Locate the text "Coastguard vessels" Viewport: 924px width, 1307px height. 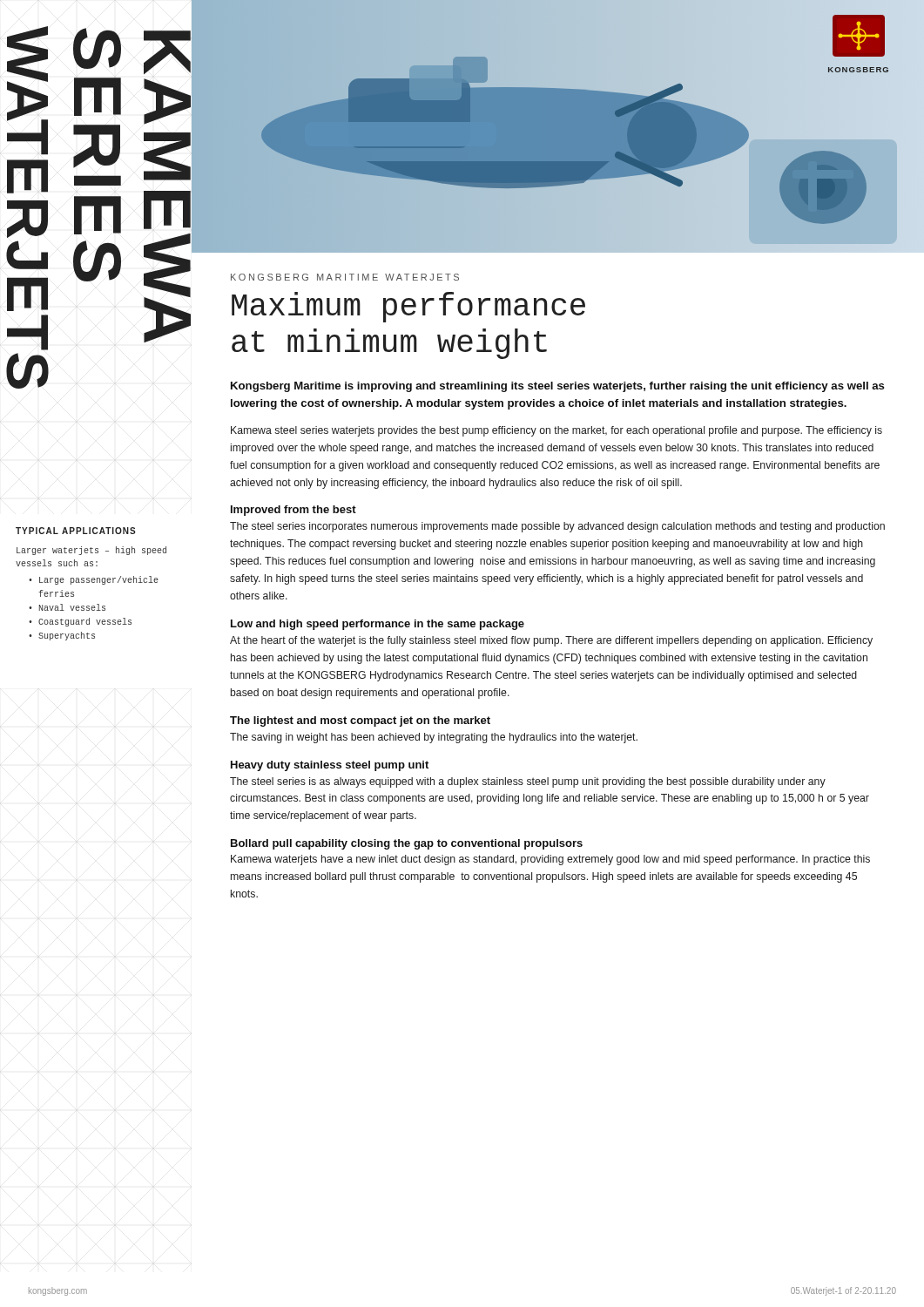[x=85, y=623]
